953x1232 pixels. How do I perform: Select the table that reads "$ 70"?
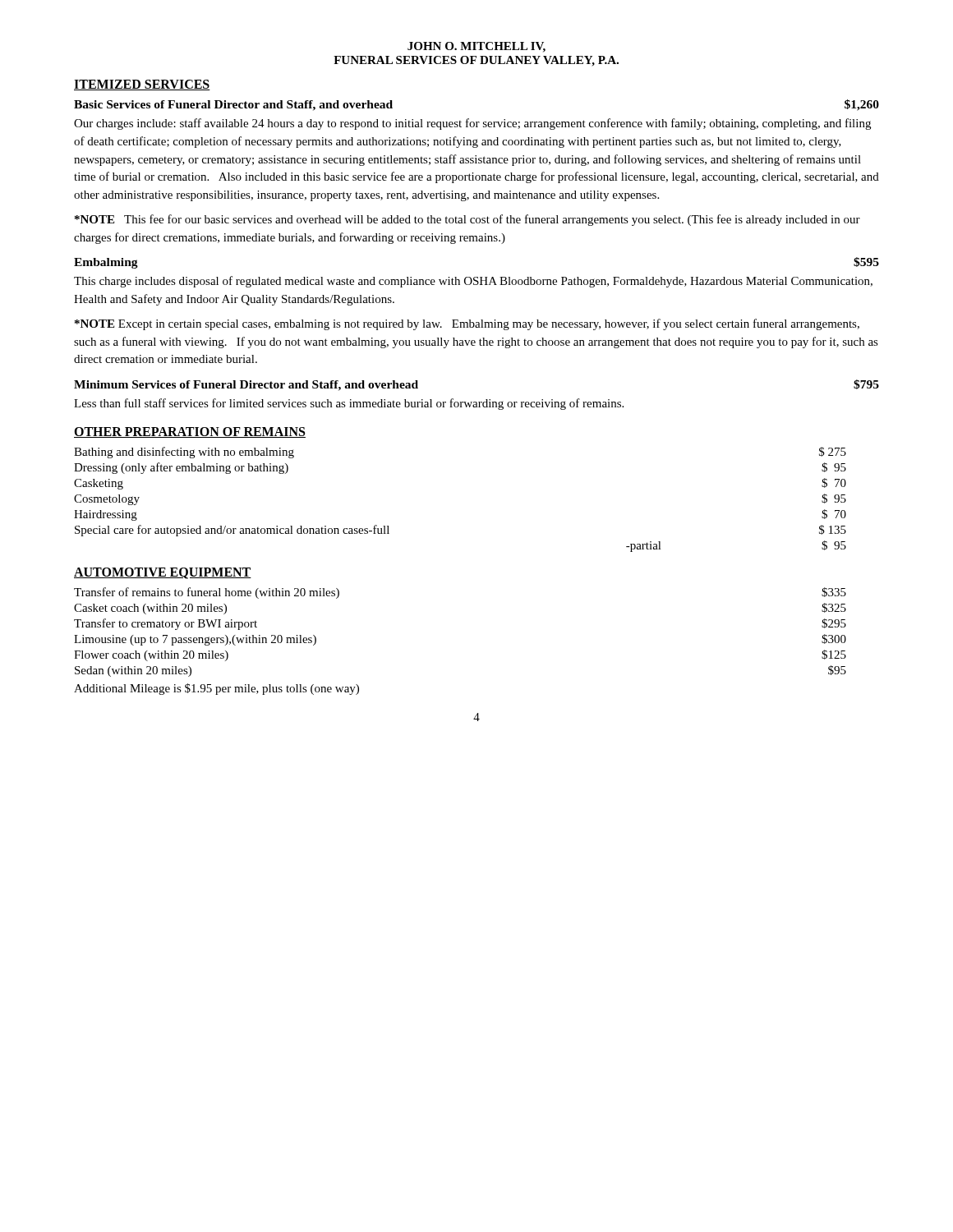pos(476,499)
